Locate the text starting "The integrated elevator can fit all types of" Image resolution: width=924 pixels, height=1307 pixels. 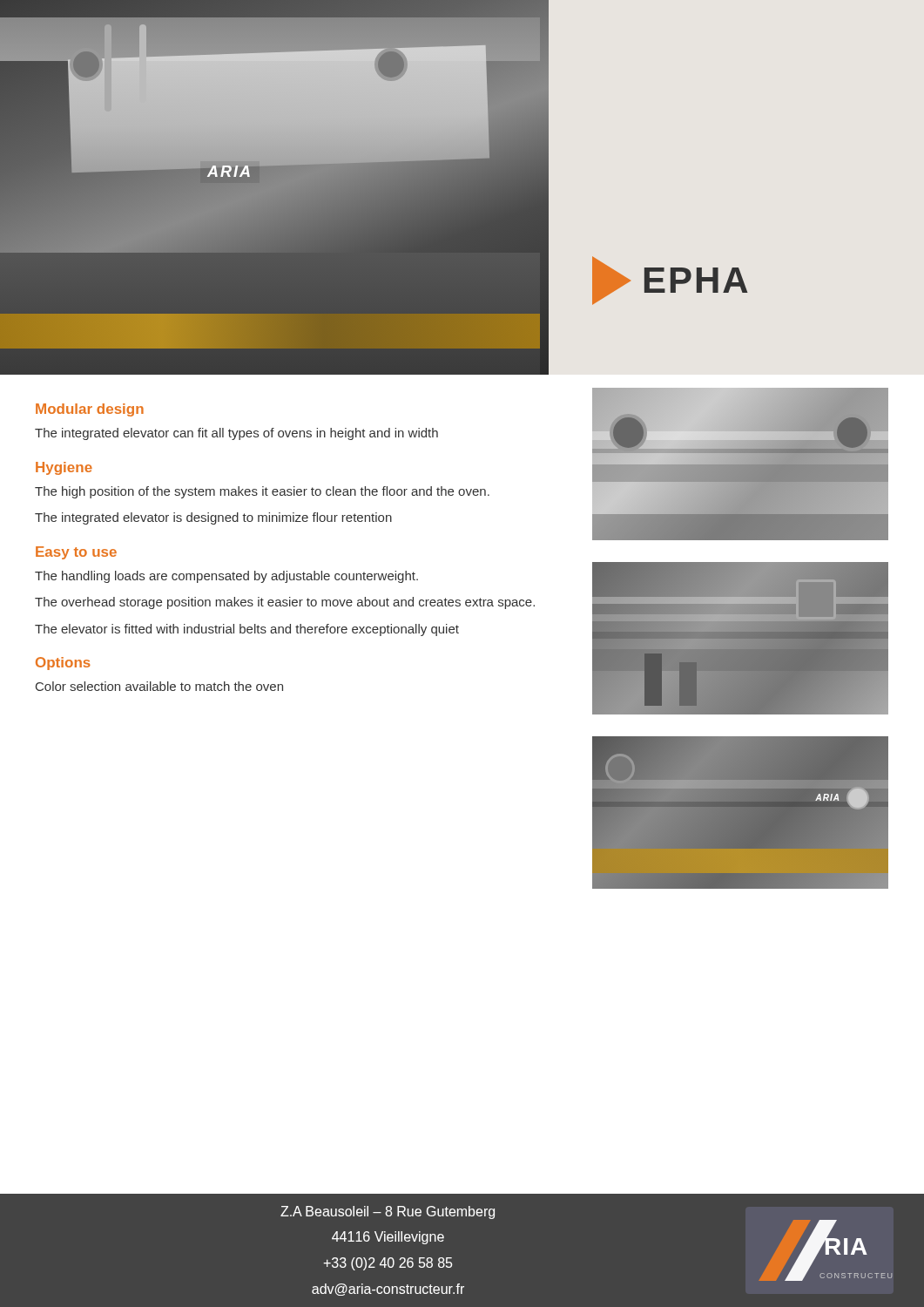237,433
